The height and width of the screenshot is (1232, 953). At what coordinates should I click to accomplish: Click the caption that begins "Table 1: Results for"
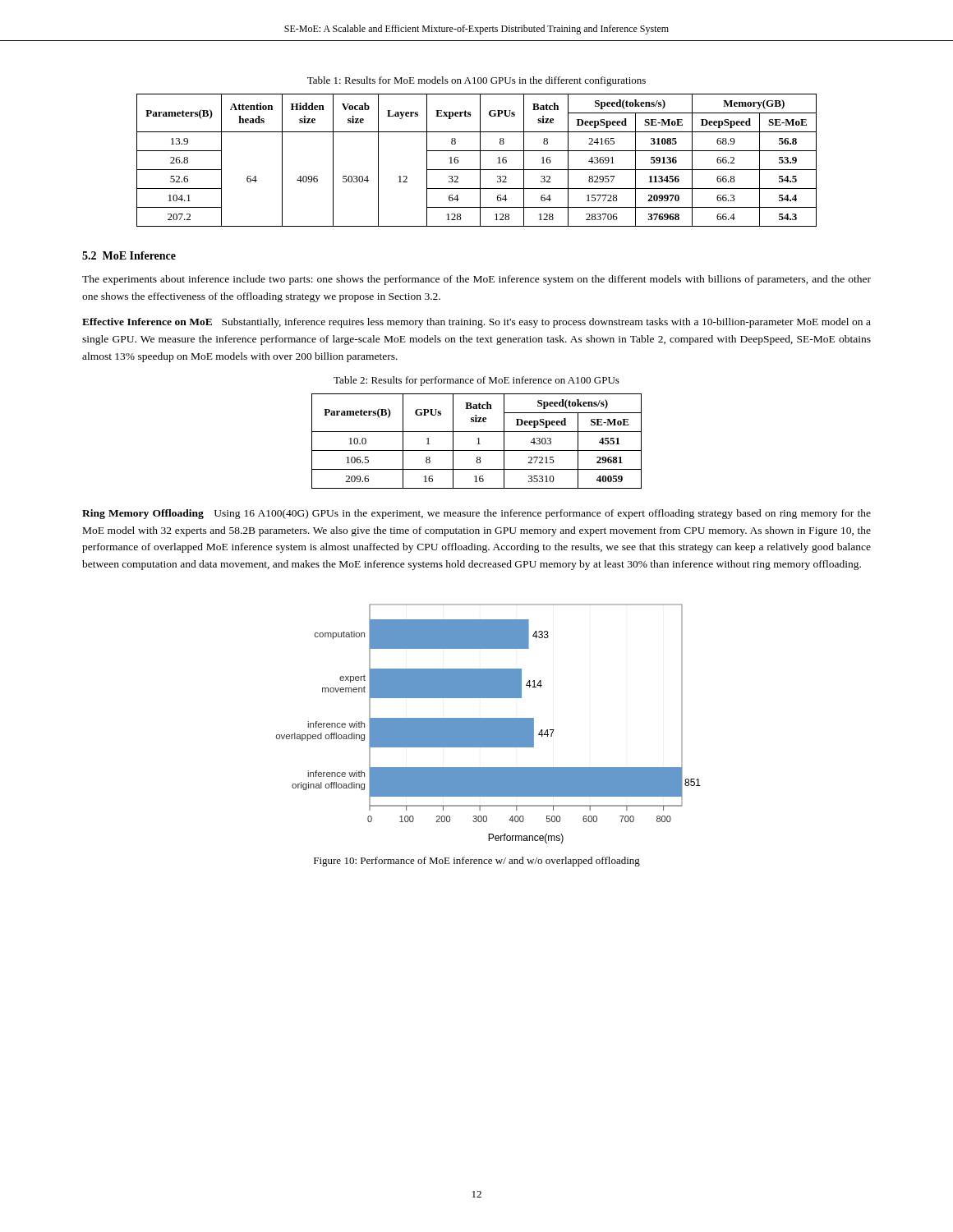[x=476, y=80]
